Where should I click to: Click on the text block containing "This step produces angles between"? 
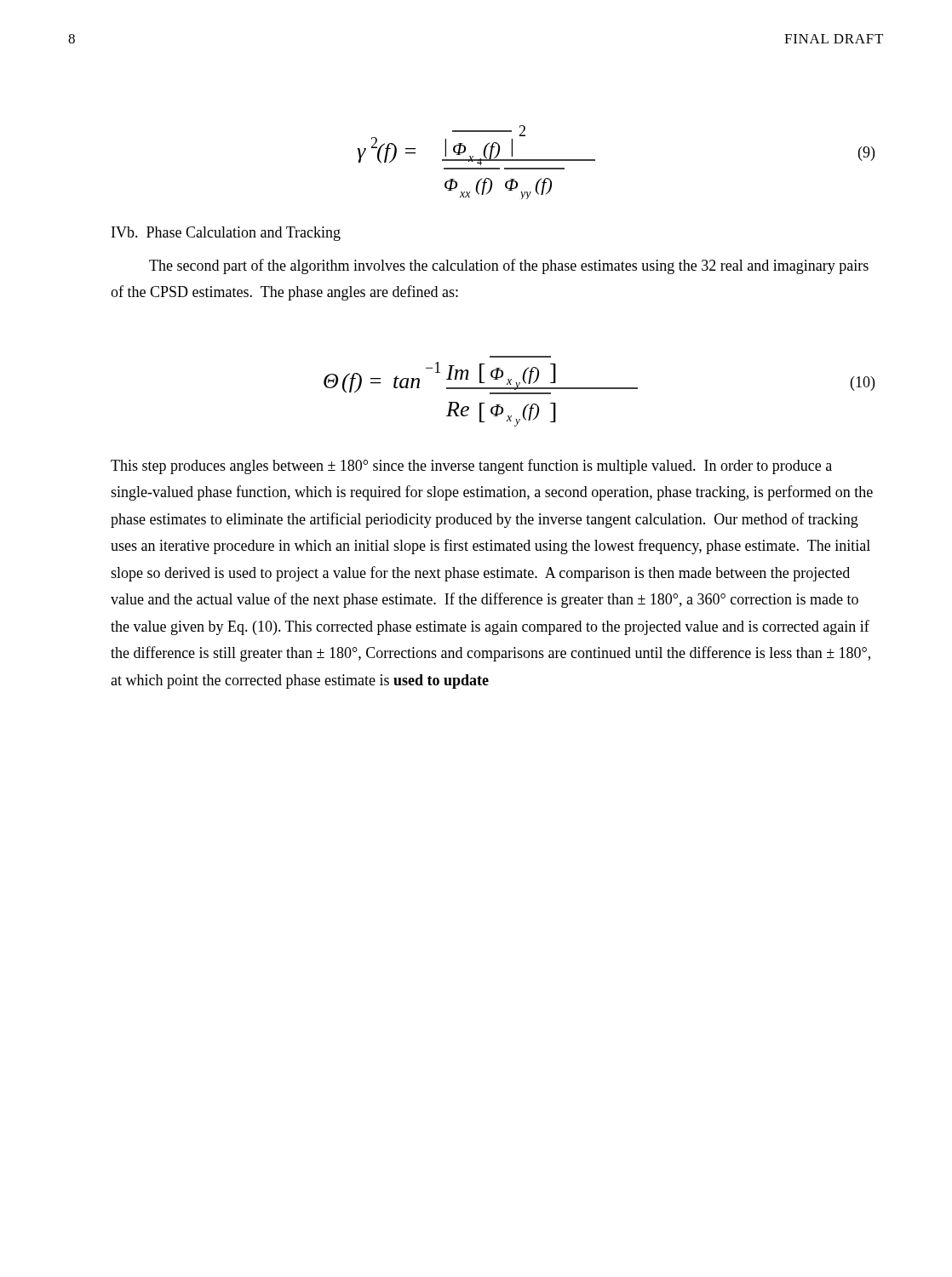[x=492, y=573]
